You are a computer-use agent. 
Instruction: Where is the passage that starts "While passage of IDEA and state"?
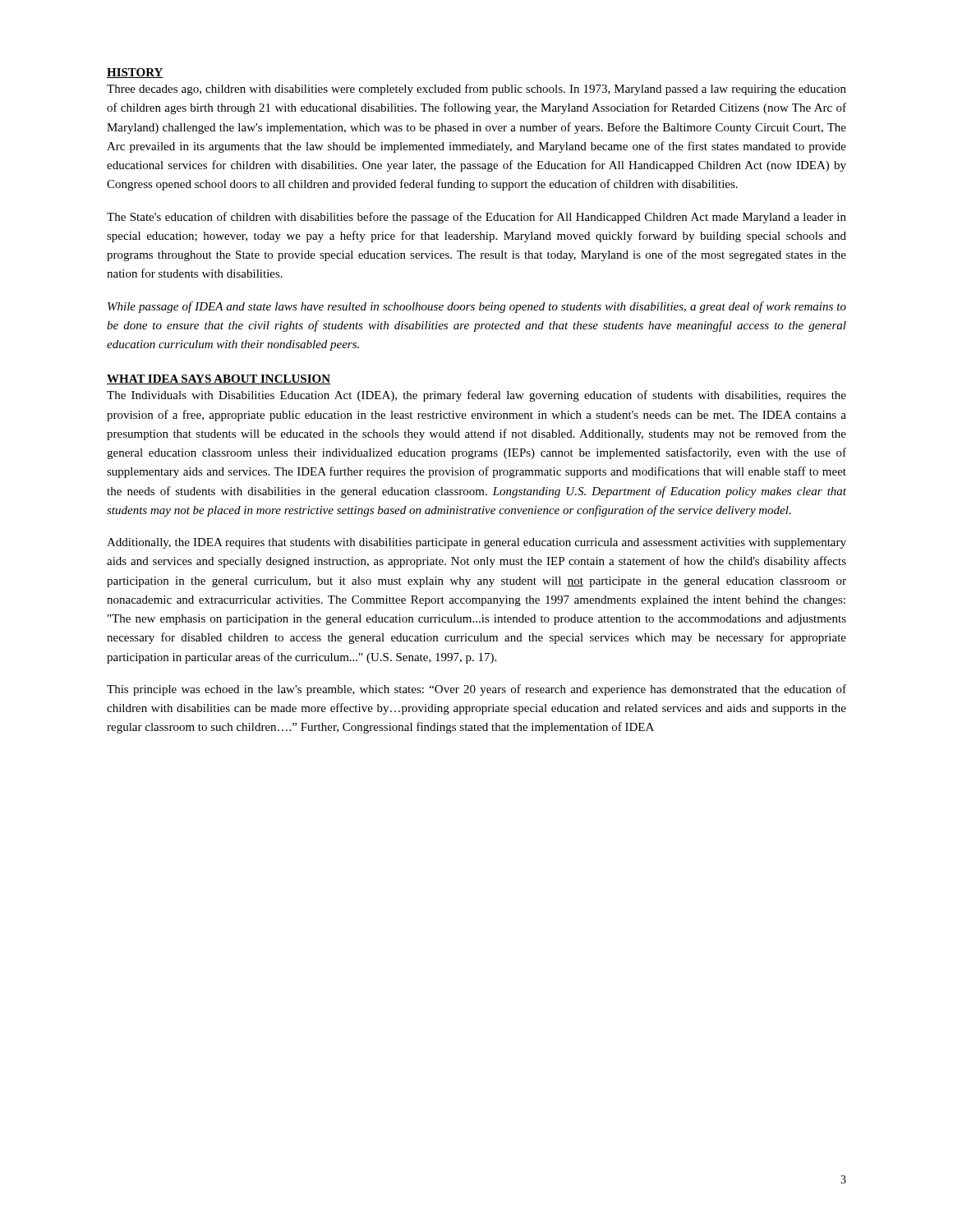click(x=476, y=325)
